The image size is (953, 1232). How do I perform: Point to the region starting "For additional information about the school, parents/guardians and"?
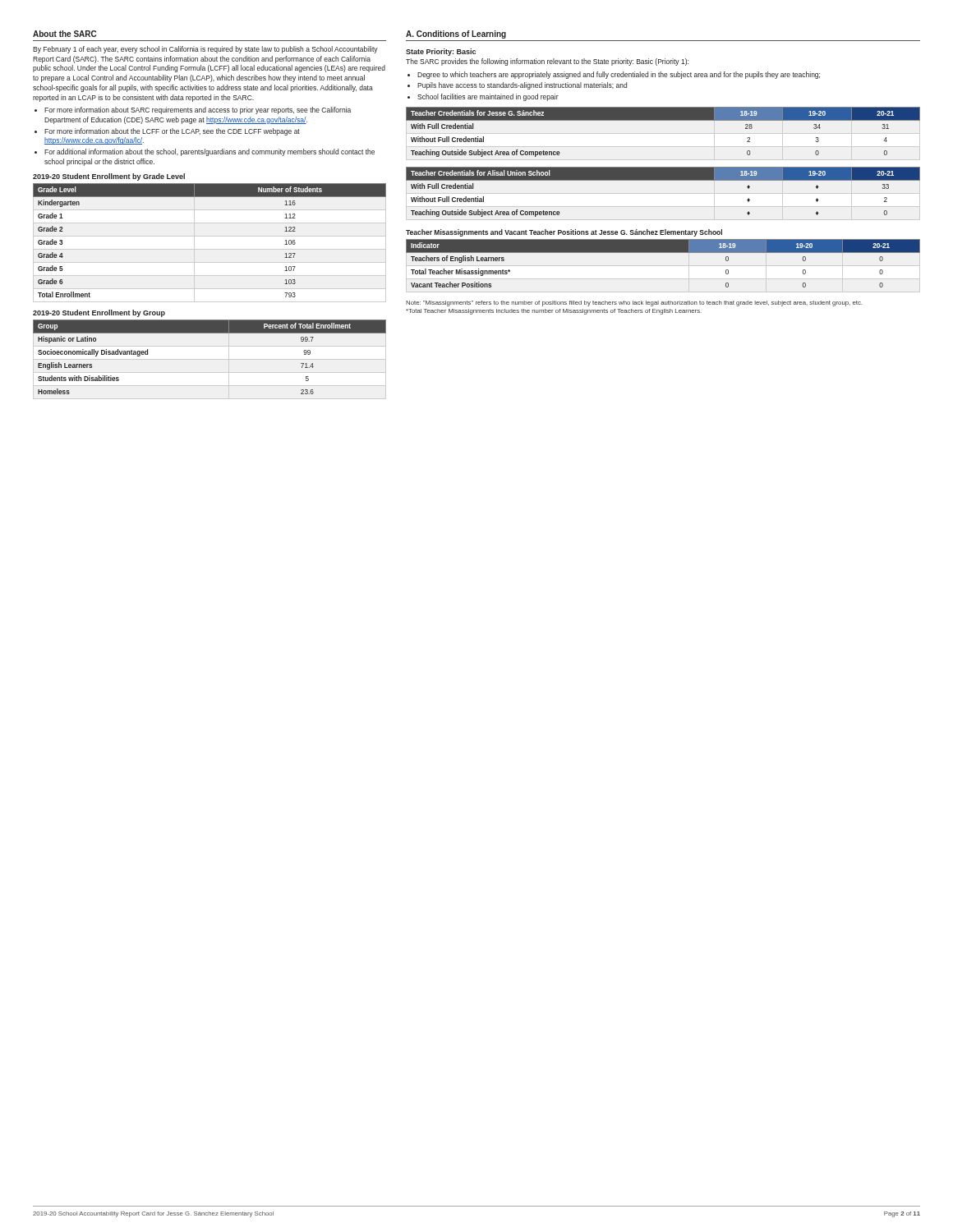tap(210, 157)
